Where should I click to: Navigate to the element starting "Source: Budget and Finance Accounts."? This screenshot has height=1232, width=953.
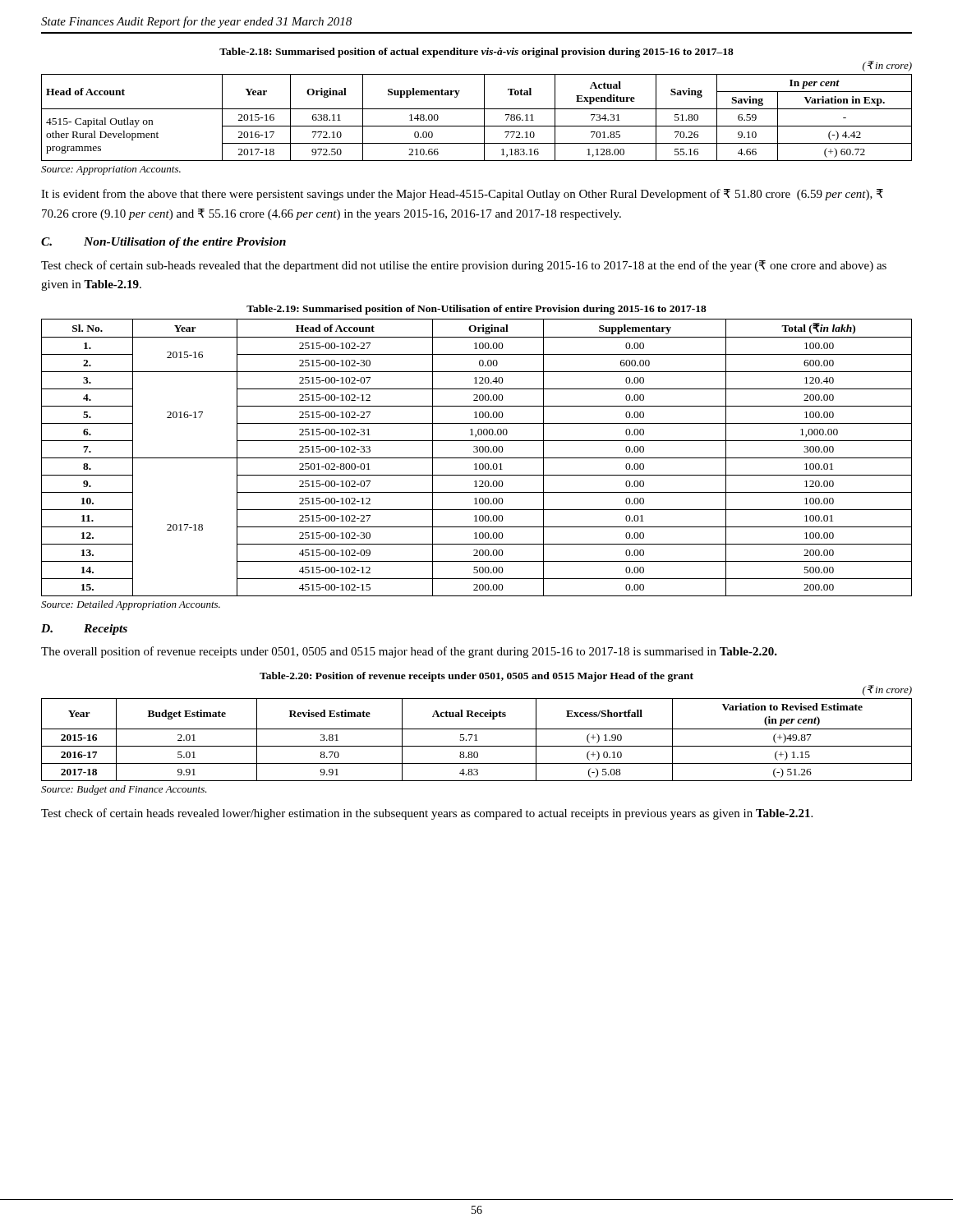(x=124, y=789)
